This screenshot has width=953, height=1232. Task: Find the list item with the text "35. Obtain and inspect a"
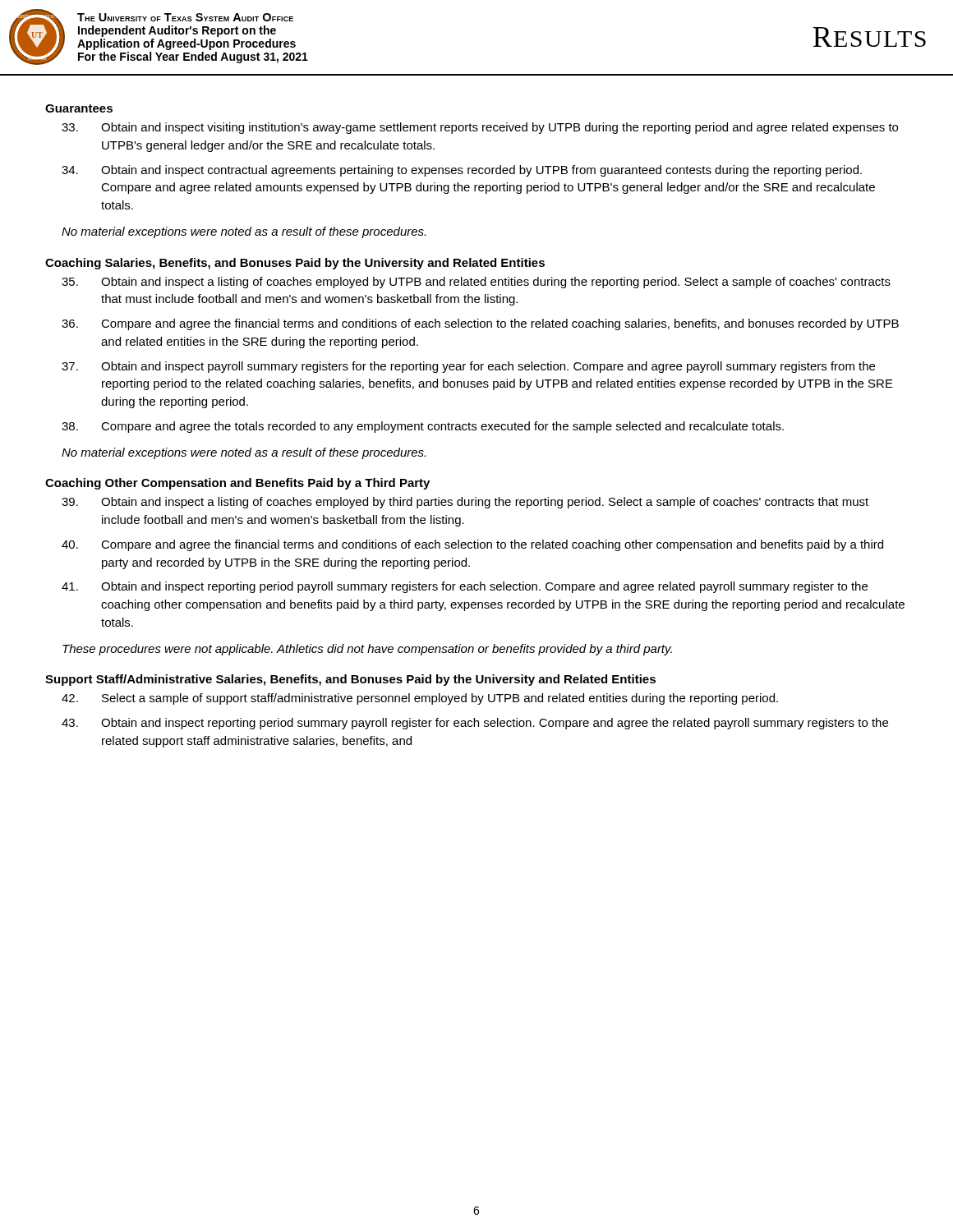pos(476,290)
